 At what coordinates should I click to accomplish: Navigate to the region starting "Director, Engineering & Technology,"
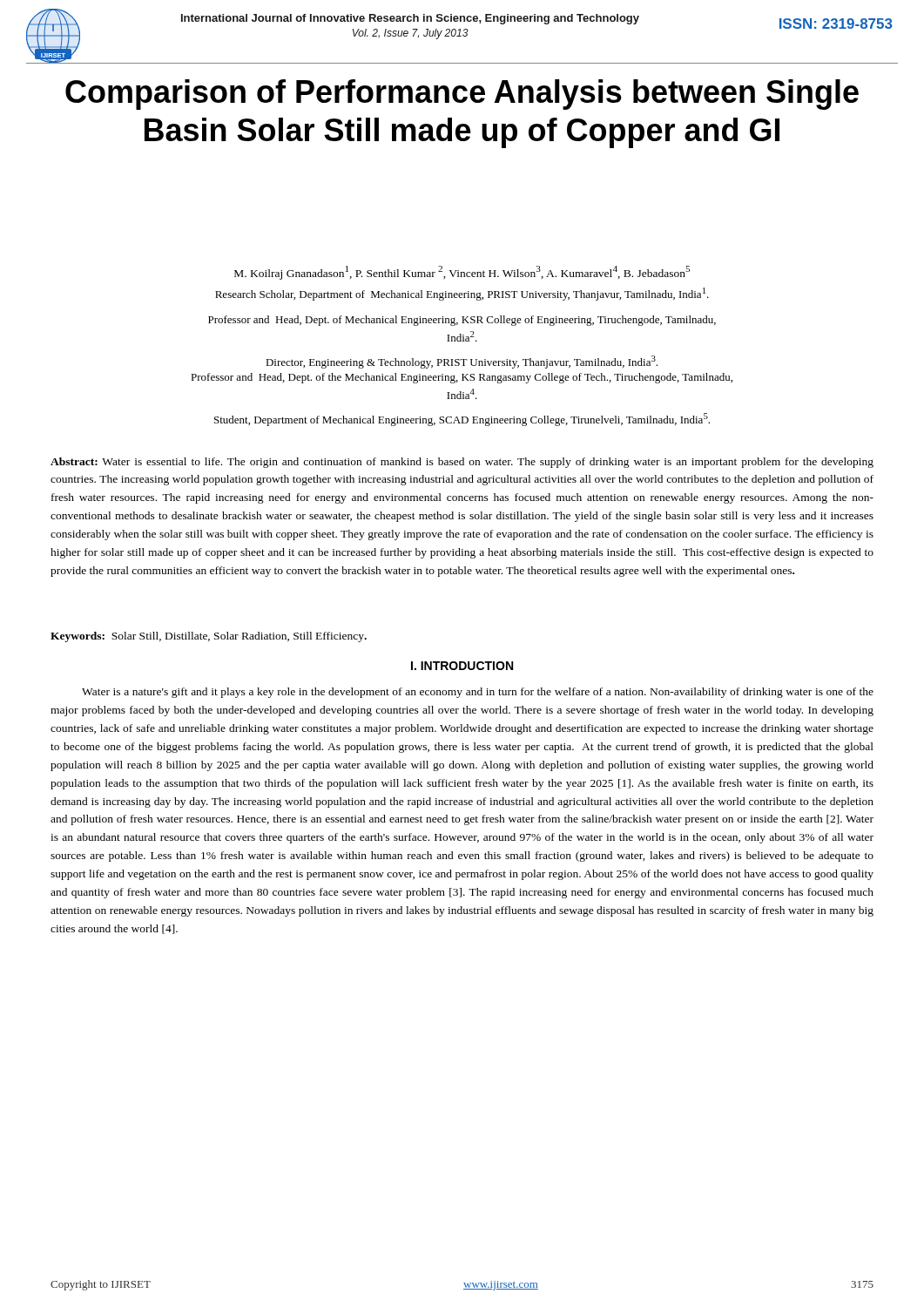pos(462,361)
